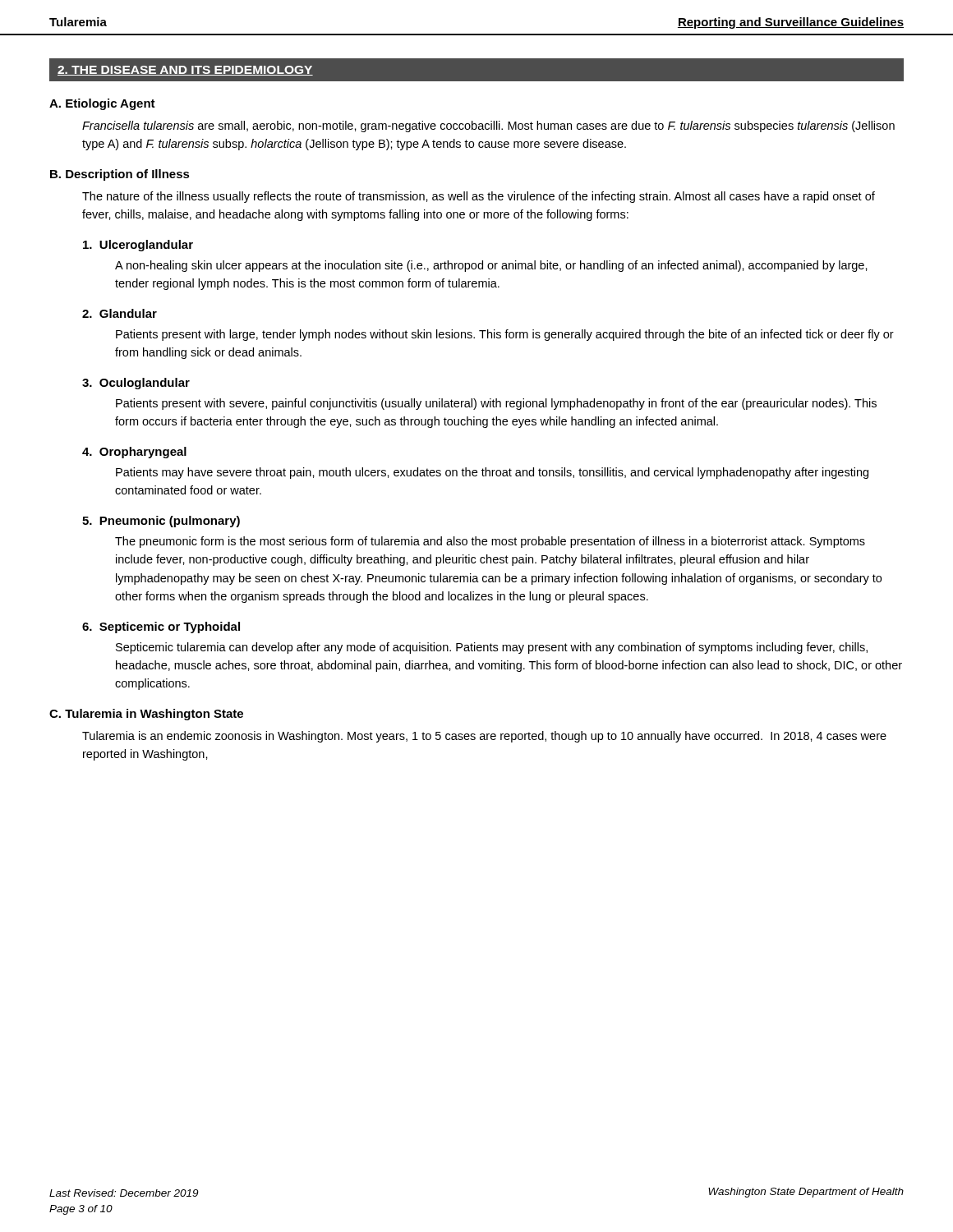
Task: Navigate to the element starting "C. Tularemia in Washington State"
Action: (147, 713)
